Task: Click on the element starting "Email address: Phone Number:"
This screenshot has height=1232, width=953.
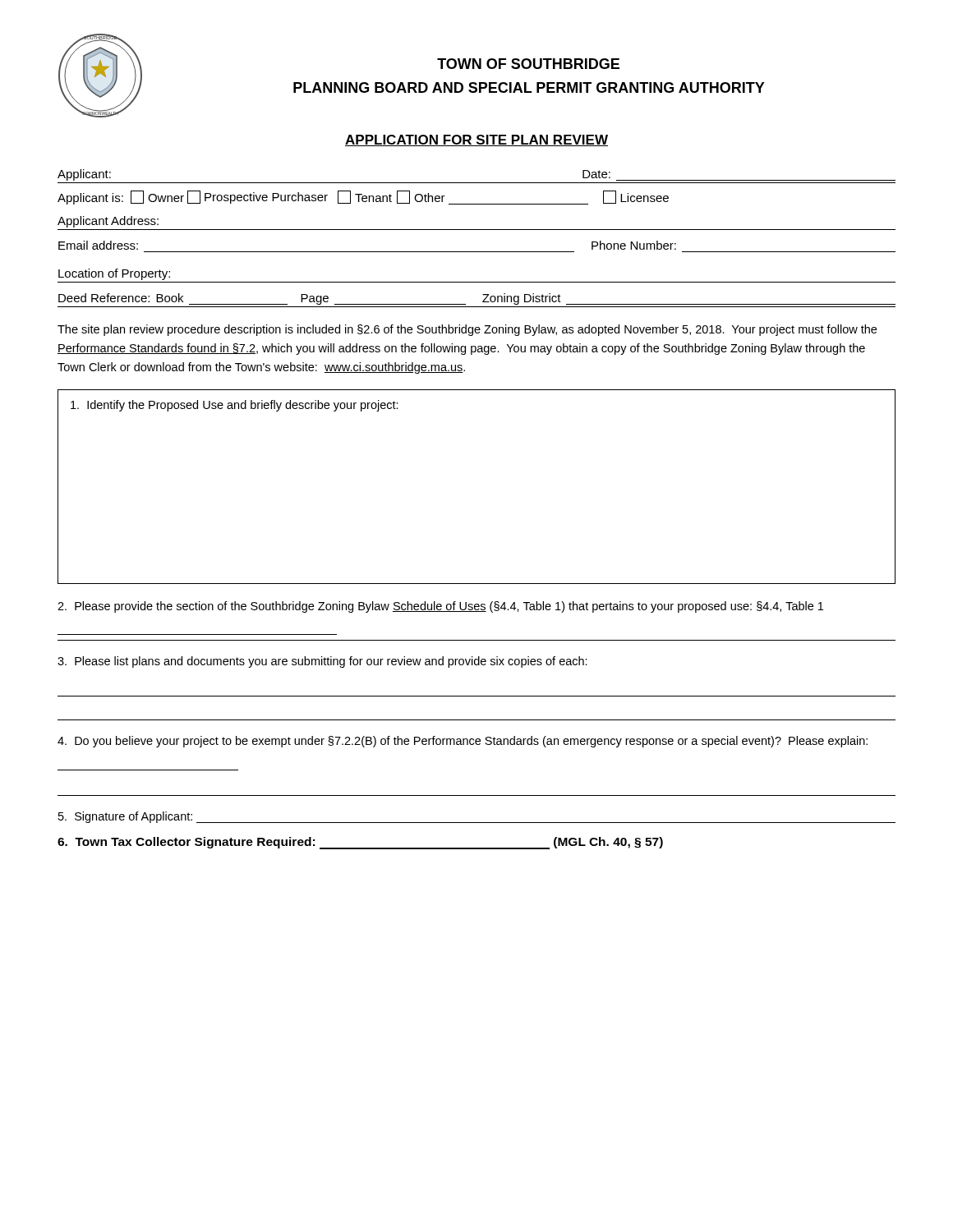Action: [x=476, y=244]
